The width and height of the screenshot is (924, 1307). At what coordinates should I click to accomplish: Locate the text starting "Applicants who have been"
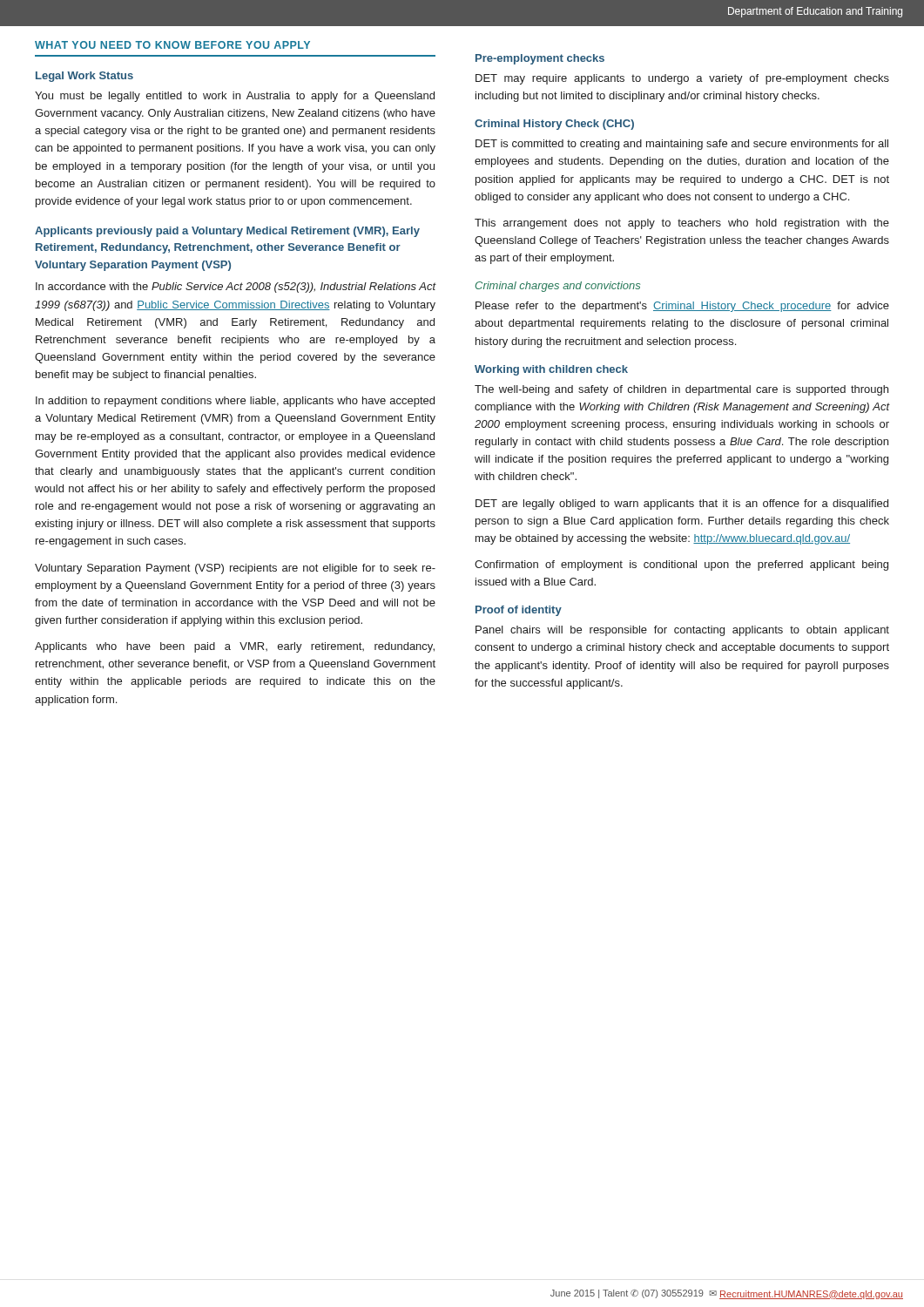(235, 673)
